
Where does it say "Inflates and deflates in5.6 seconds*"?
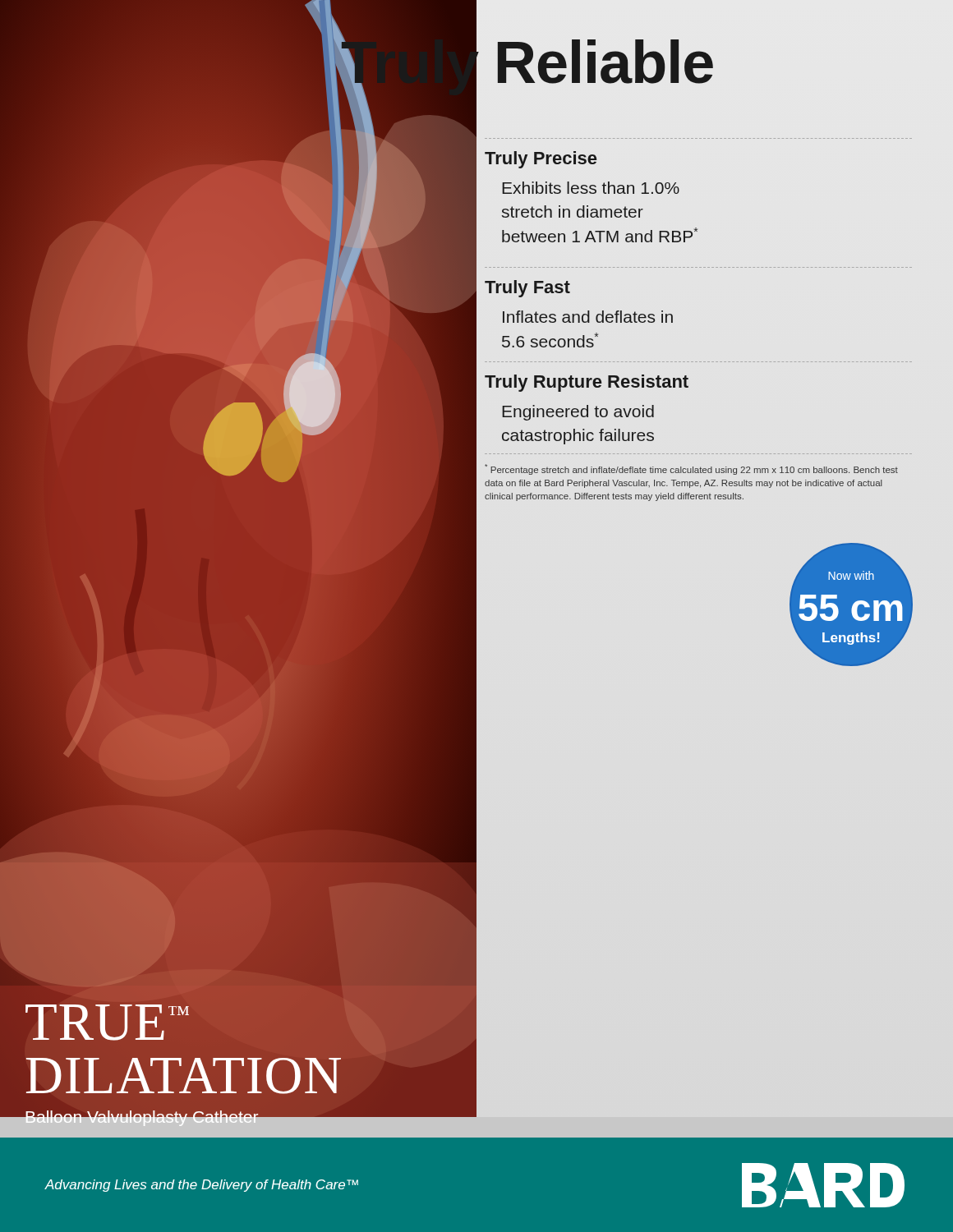tap(588, 317)
